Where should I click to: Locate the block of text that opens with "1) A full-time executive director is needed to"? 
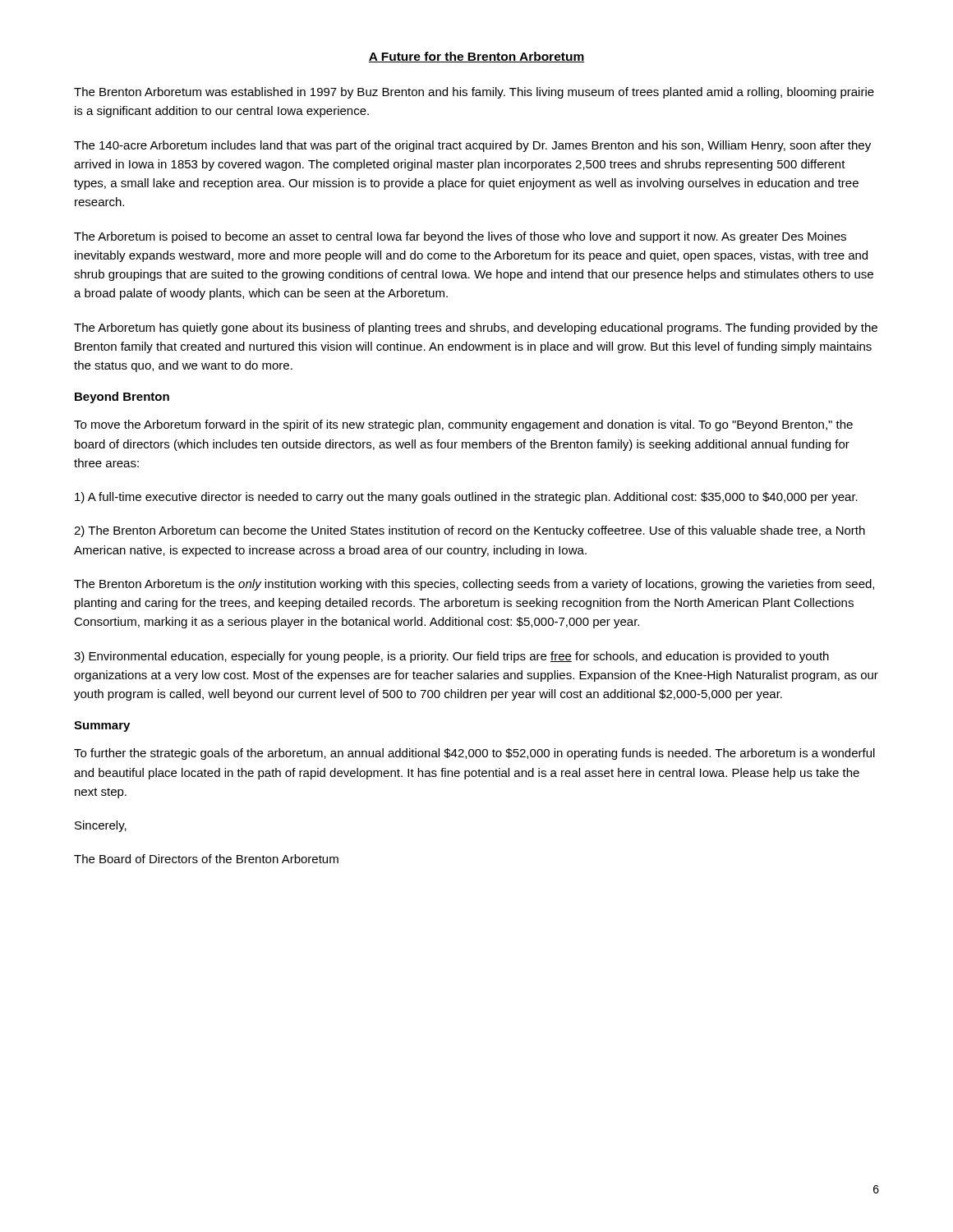[x=466, y=496]
